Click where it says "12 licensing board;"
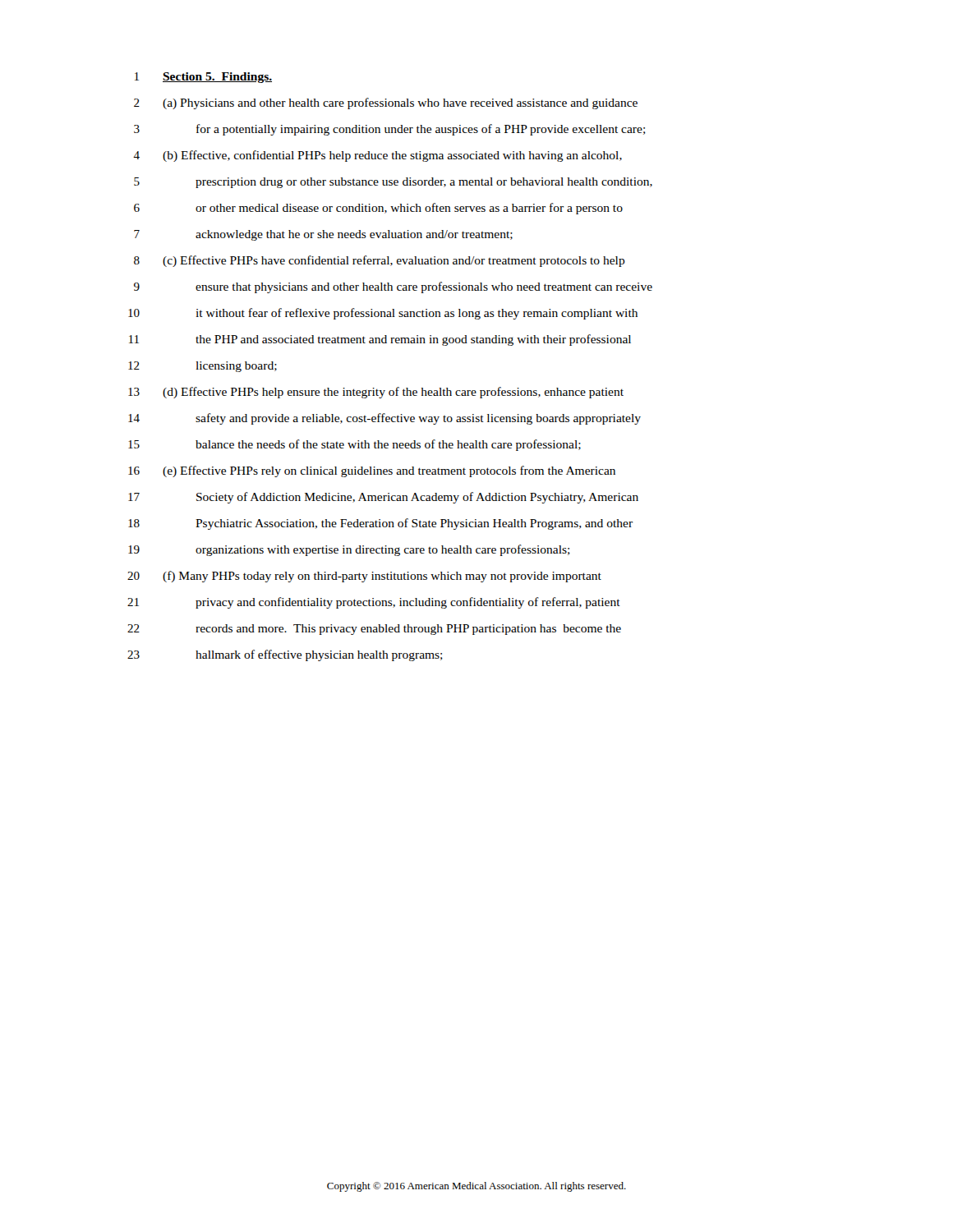953x1232 pixels. (203, 367)
